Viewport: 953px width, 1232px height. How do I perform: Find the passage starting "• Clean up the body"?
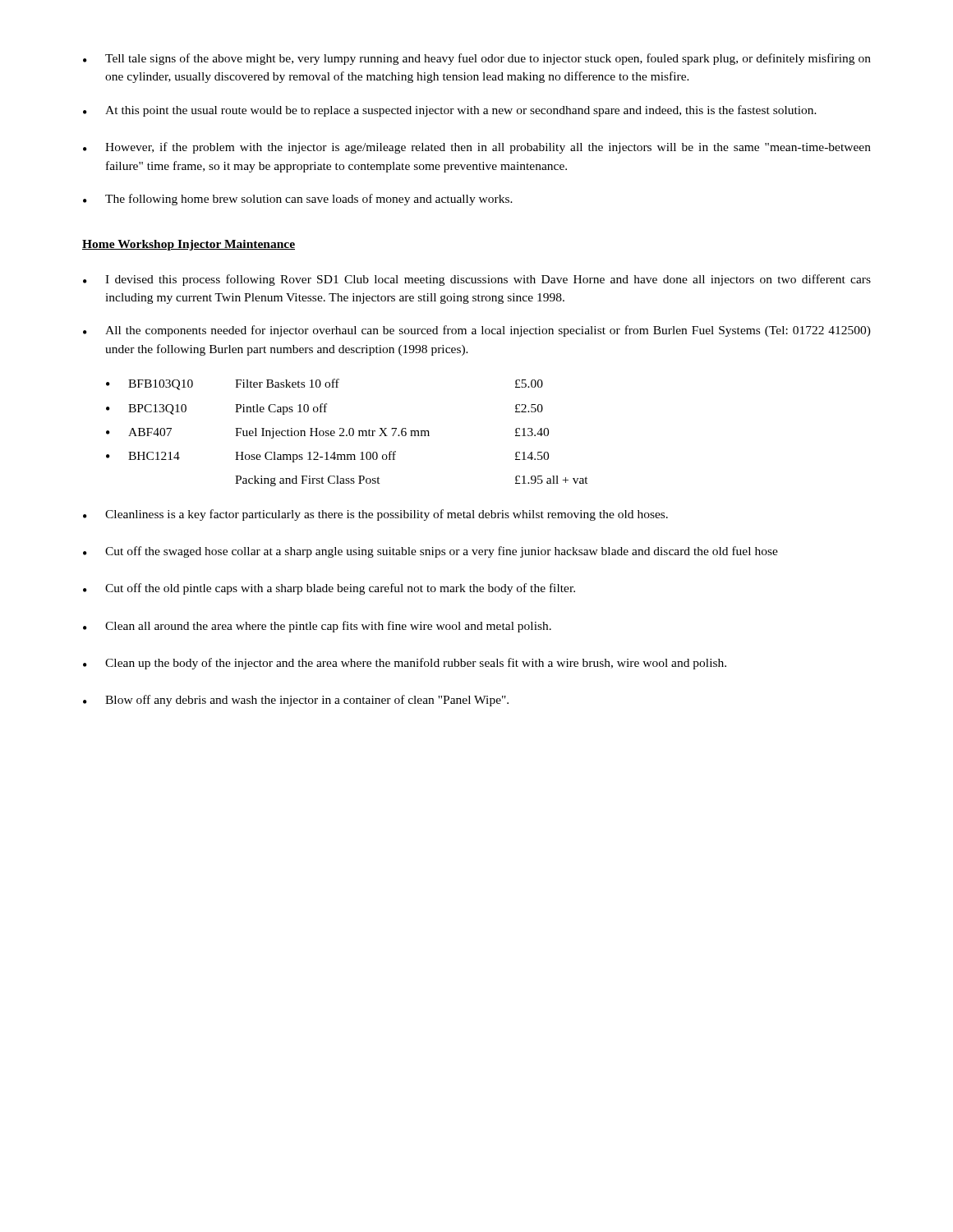click(x=476, y=665)
